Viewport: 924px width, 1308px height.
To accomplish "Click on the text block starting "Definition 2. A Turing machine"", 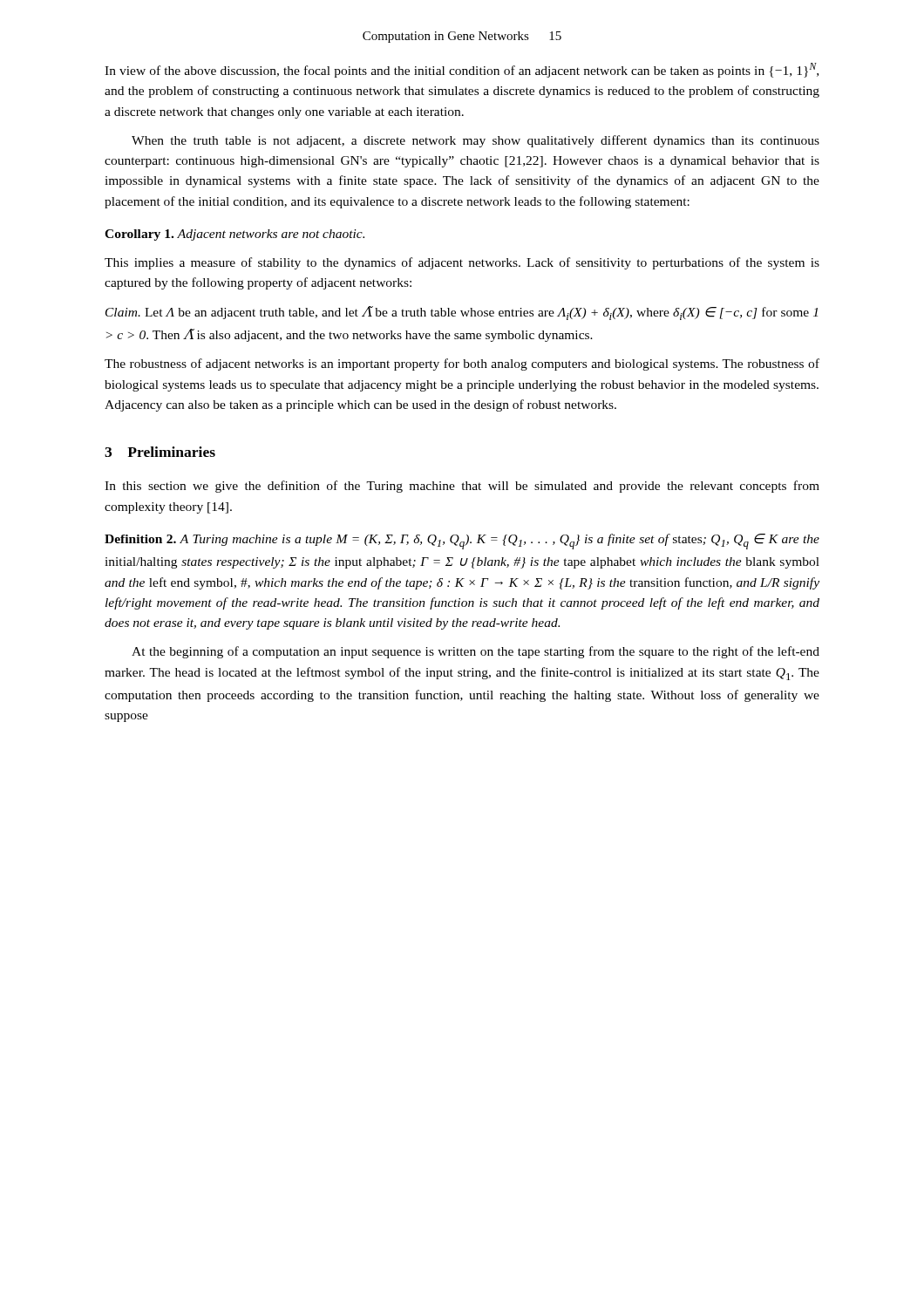I will tap(462, 580).
